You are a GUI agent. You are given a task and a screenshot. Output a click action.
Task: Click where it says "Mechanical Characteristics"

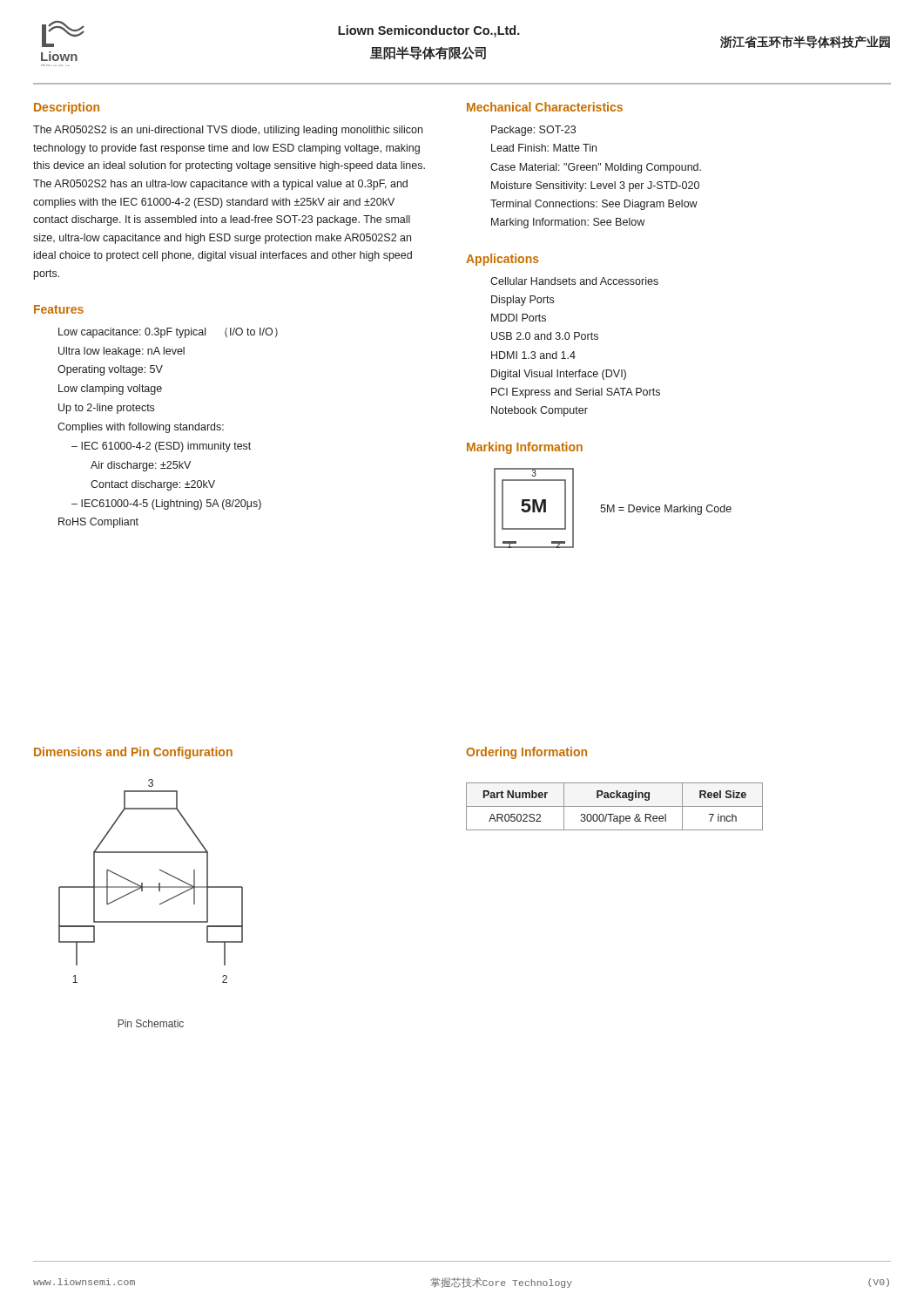coord(545,107)
